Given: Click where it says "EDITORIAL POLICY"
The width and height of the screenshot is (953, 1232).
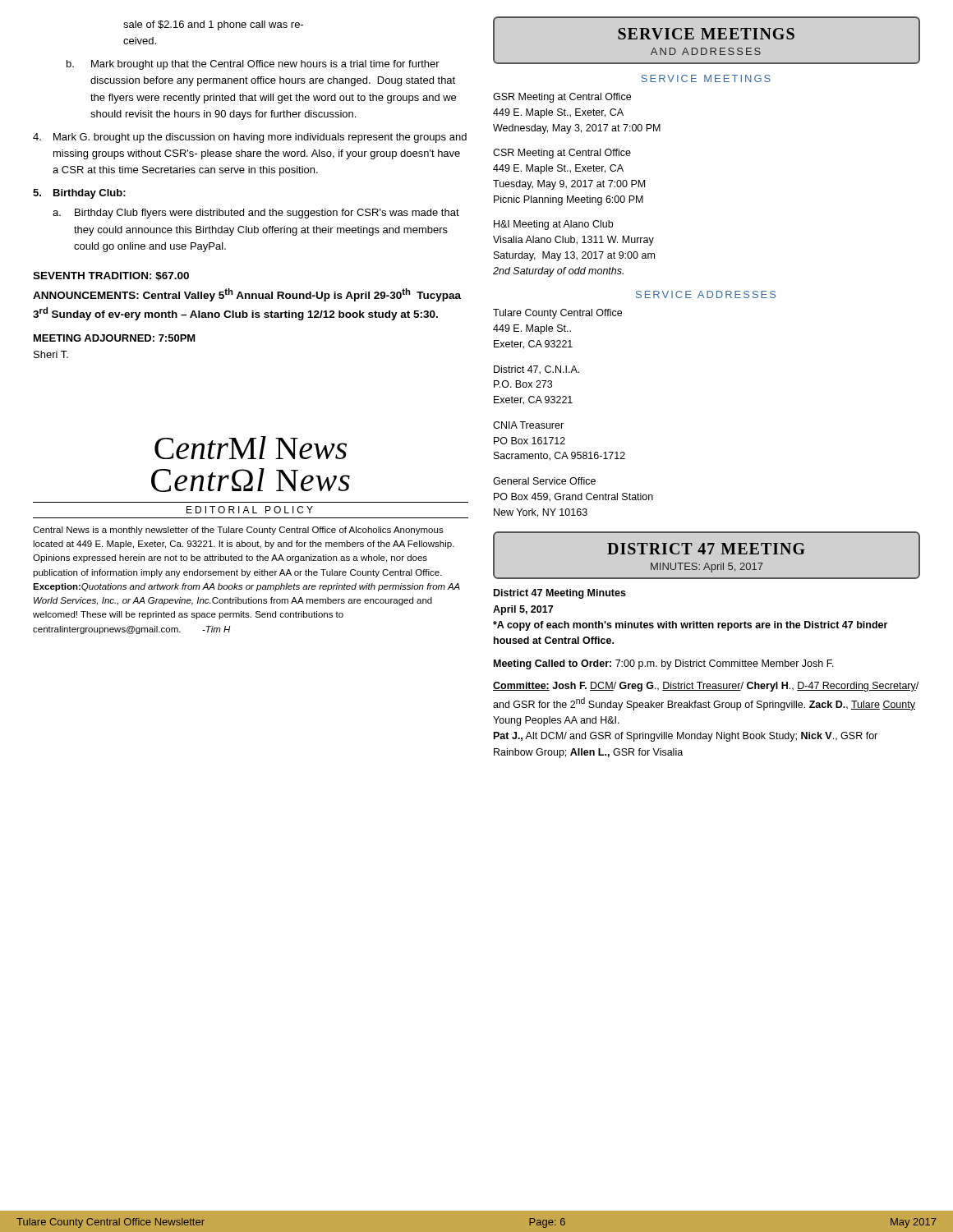Looking at the screenshot, I should tap(251, 510).
